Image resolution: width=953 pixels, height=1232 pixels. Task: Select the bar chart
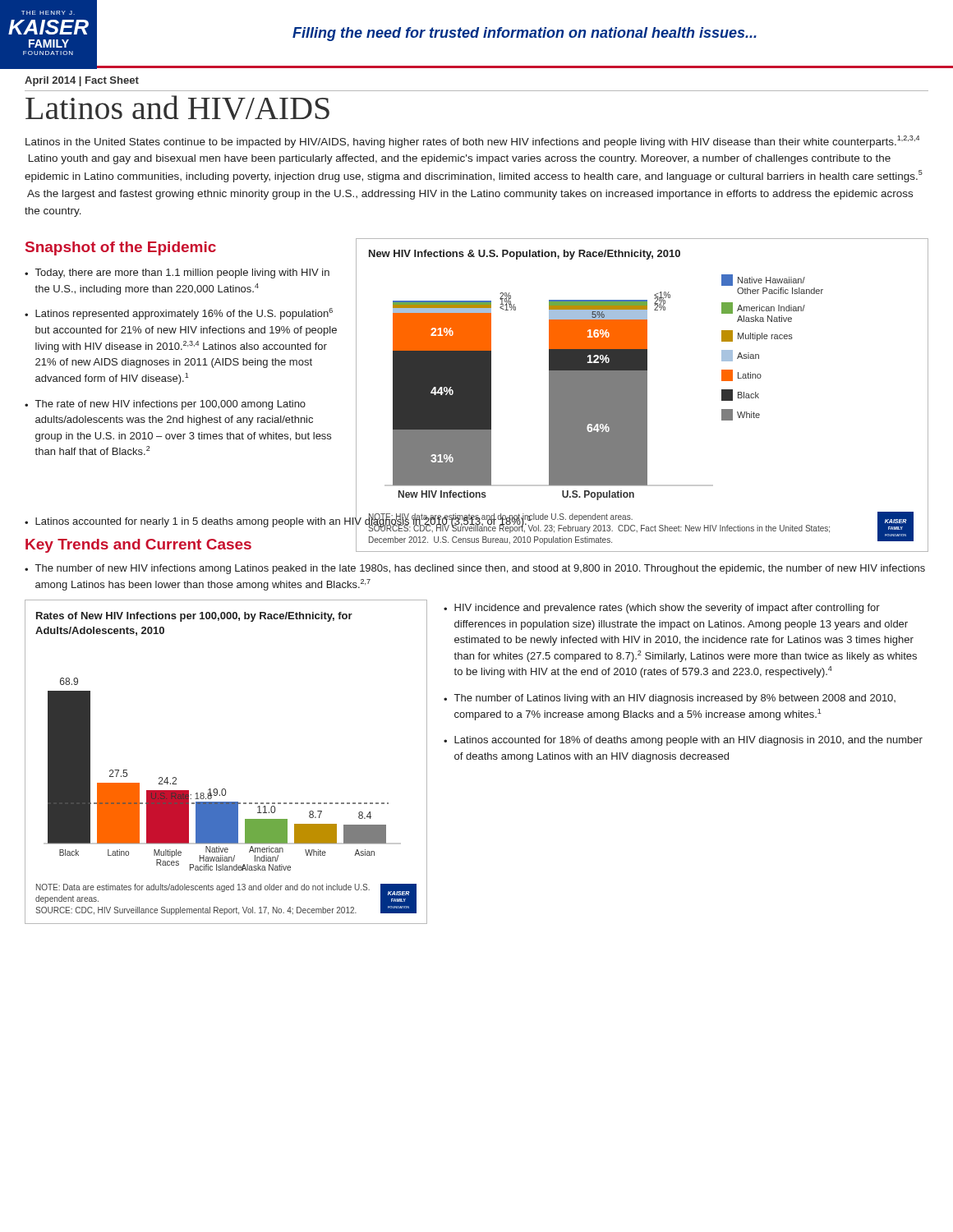[x=226, y=762]
